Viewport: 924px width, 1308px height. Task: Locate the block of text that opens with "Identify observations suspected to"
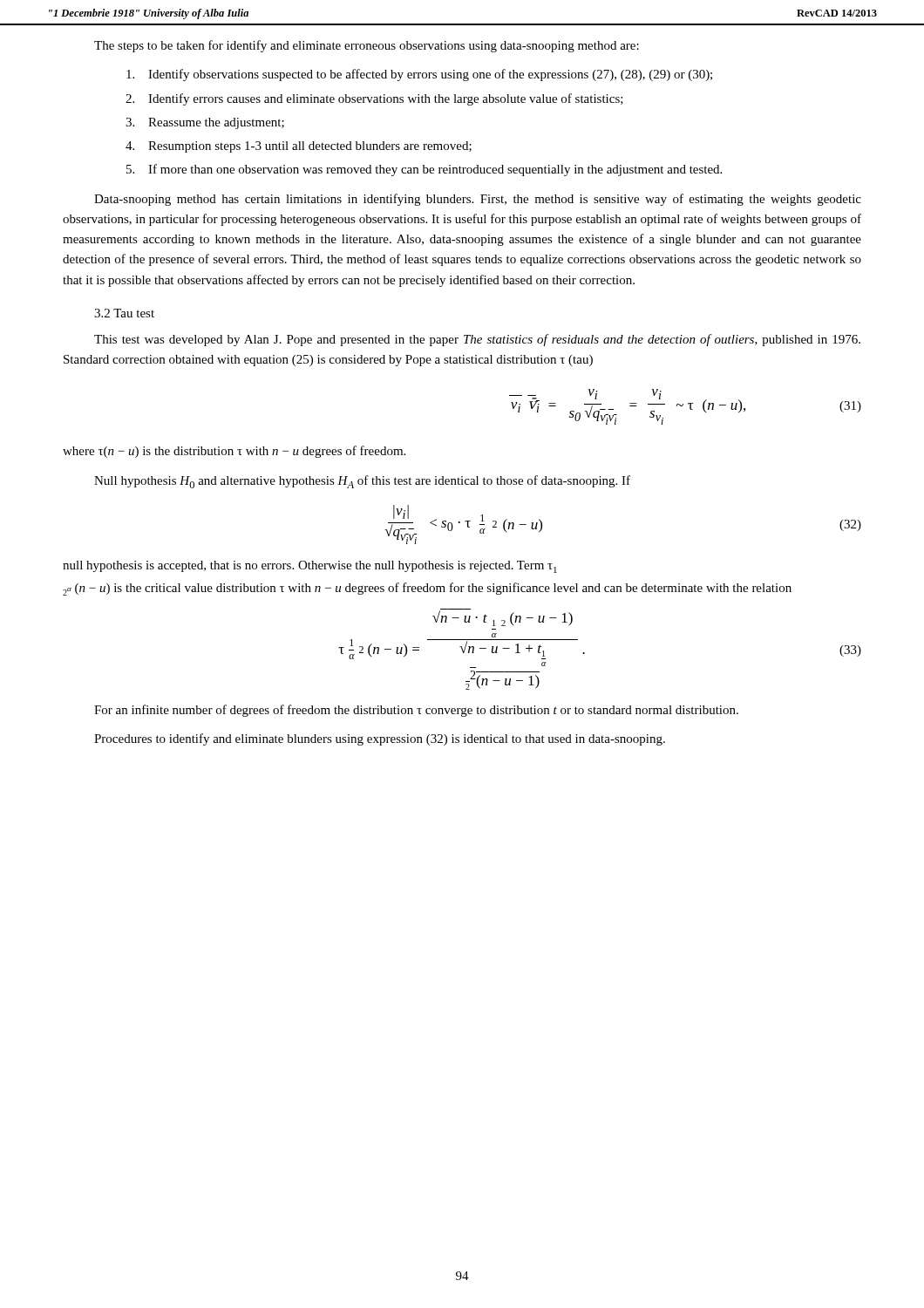pyautogui.click(x=493, y=75)
